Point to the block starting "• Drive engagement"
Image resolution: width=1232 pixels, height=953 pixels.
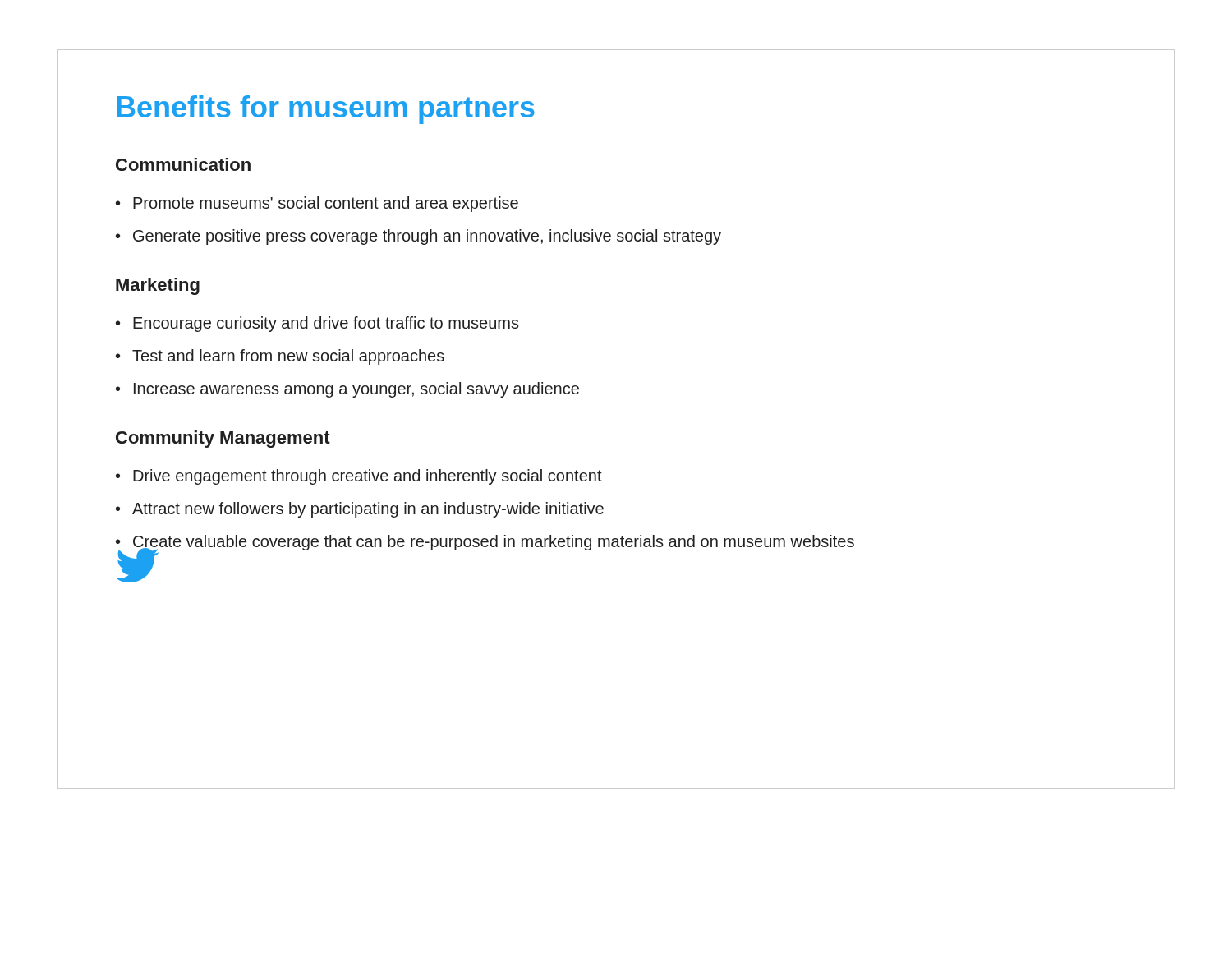point(359,477)
